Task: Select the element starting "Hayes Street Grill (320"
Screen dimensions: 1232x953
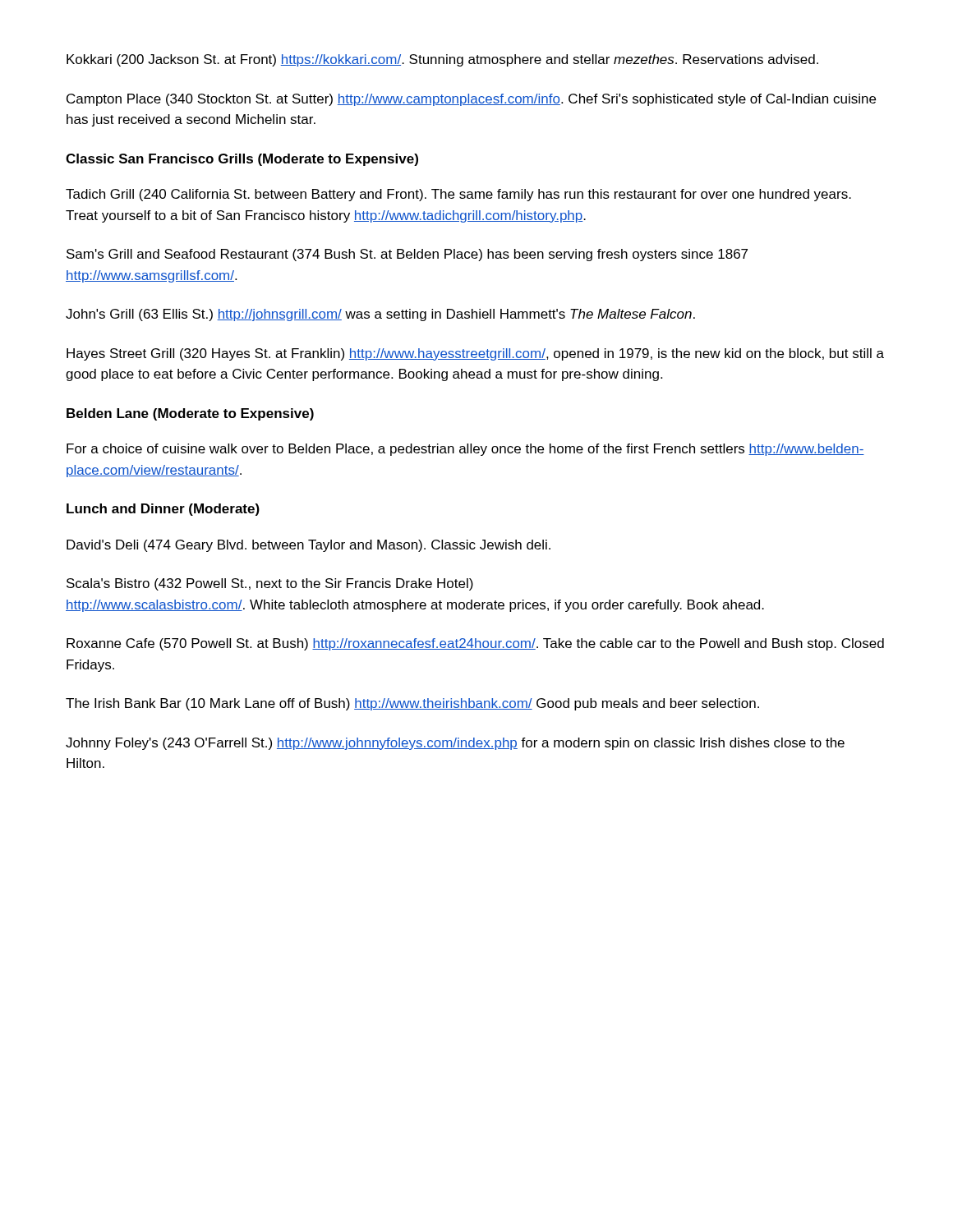Action: (475, 364)
